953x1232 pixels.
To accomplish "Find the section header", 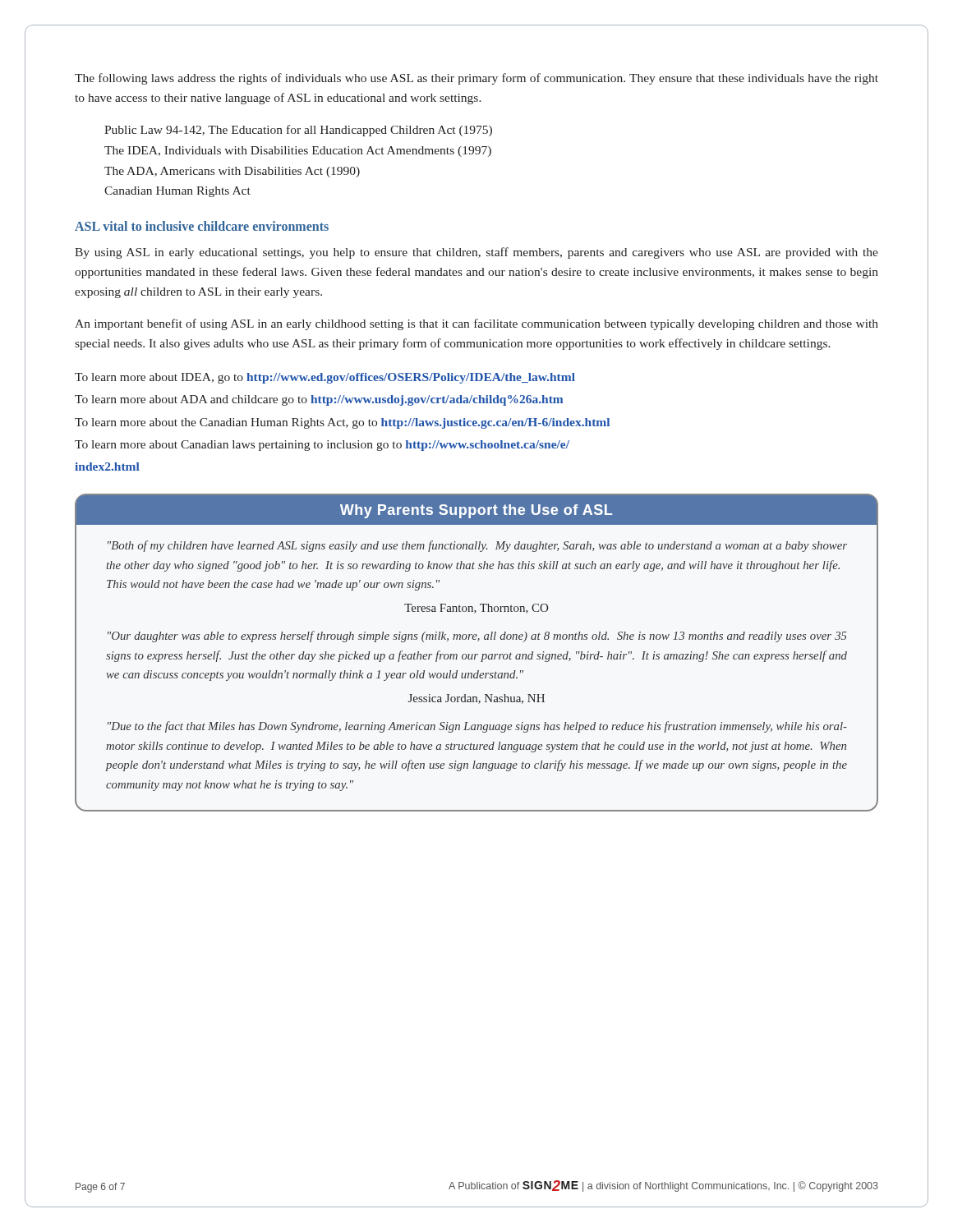I will pos(202,226).
